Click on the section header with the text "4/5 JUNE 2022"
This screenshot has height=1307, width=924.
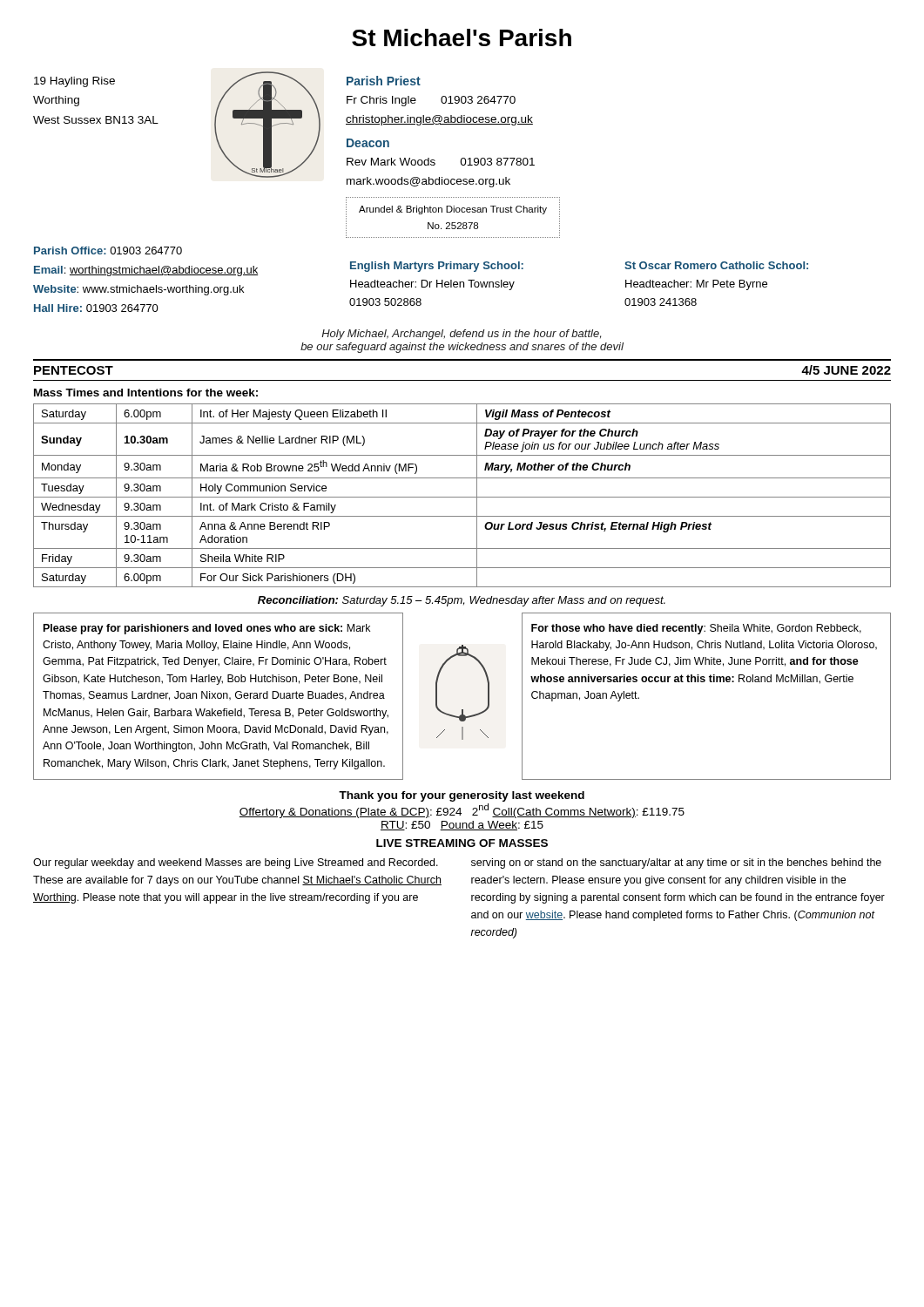point(846,370)
